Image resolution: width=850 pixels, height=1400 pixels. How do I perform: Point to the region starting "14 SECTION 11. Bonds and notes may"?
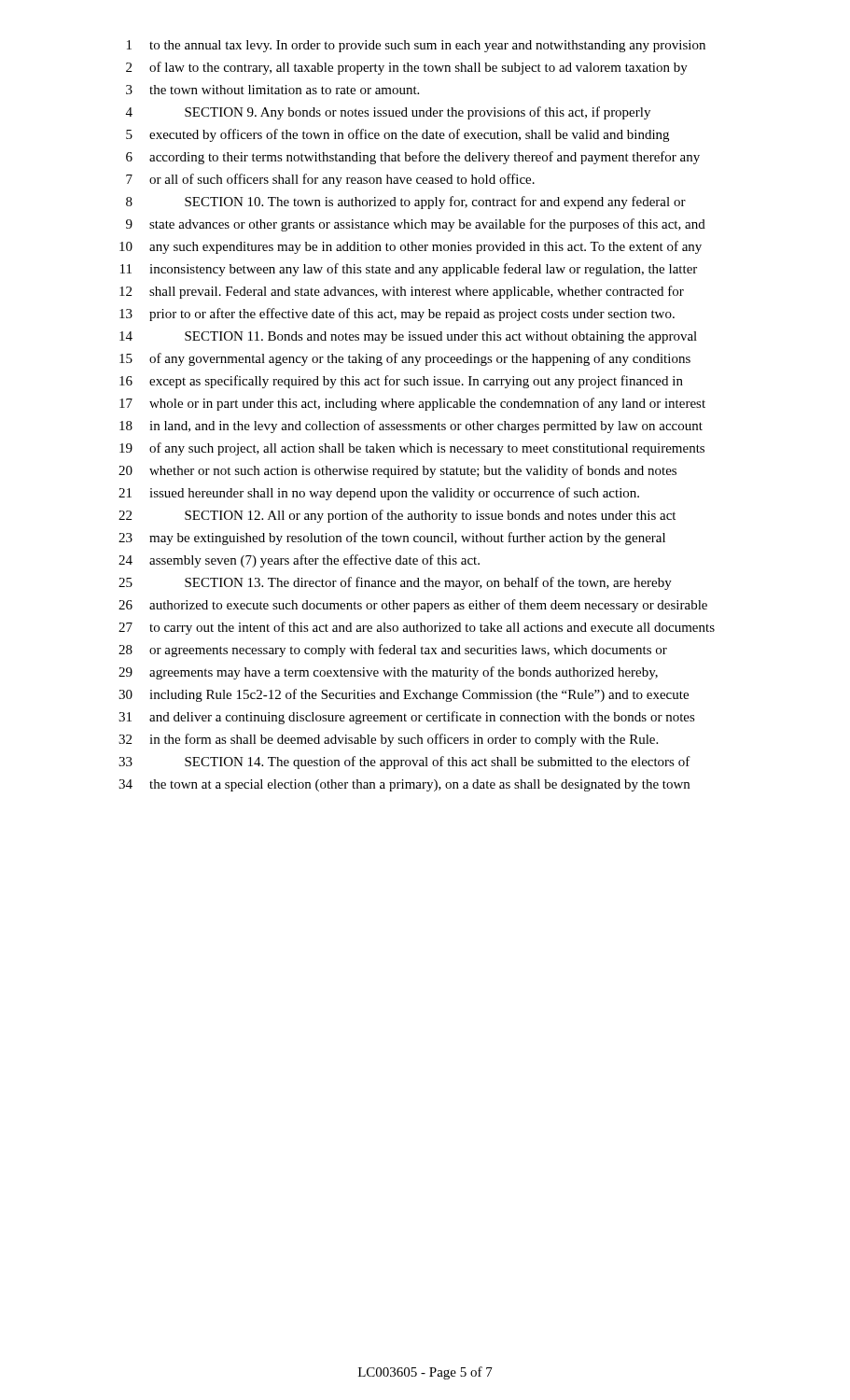point(444,414)
